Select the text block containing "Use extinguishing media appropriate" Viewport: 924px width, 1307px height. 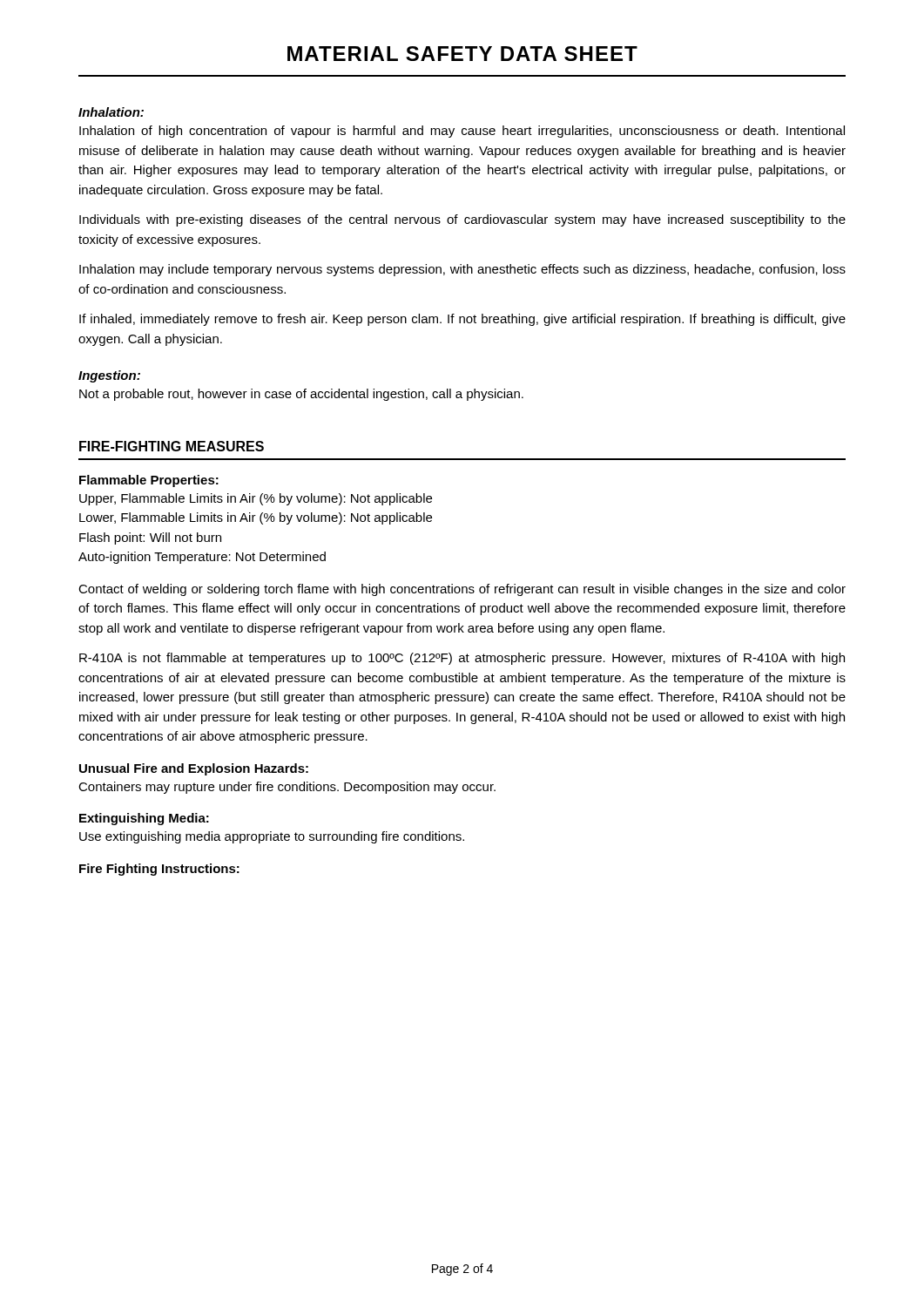272,836
